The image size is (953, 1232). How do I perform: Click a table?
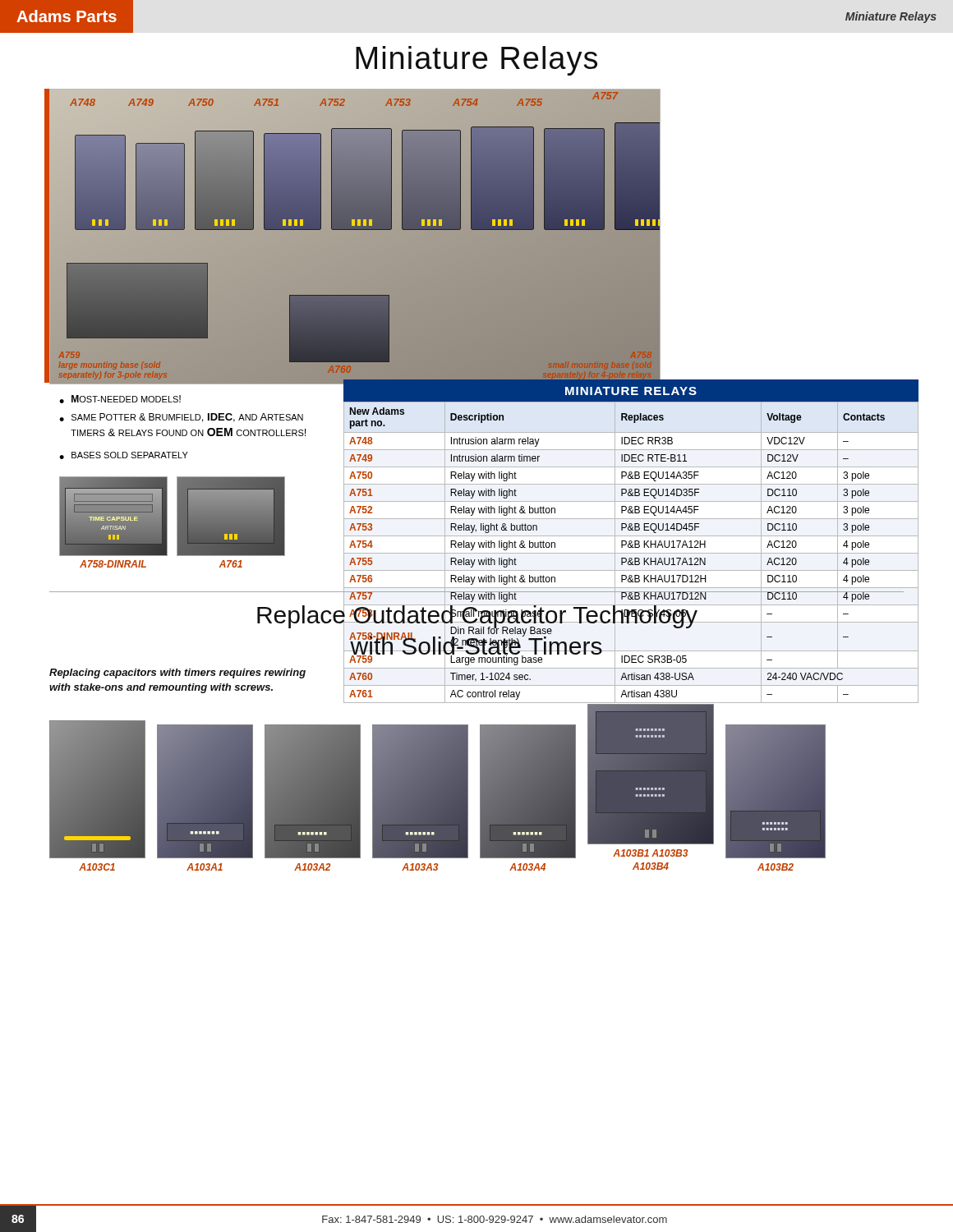(631, 541)
